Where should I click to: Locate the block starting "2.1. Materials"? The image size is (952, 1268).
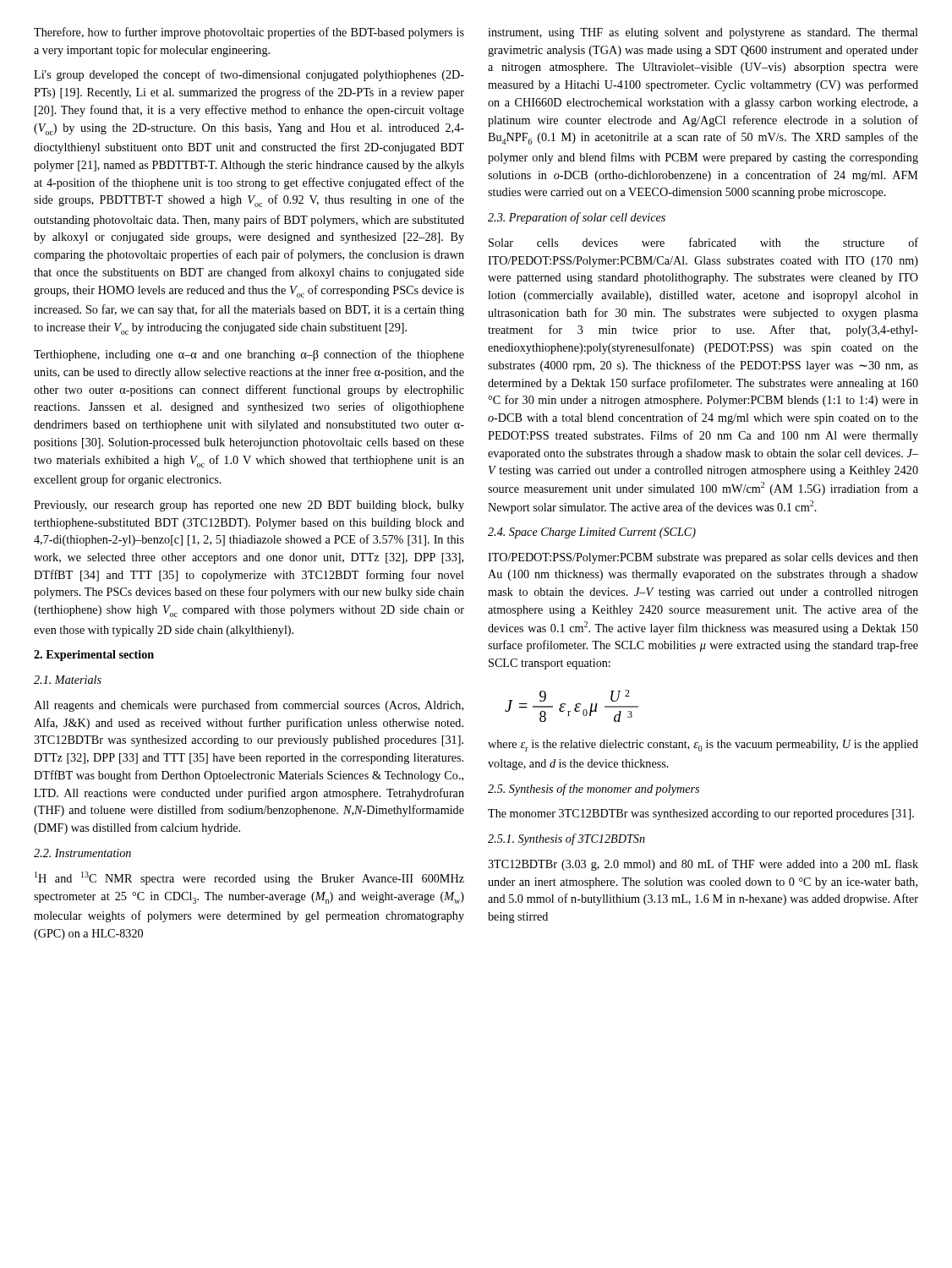[x=68, y=680]
